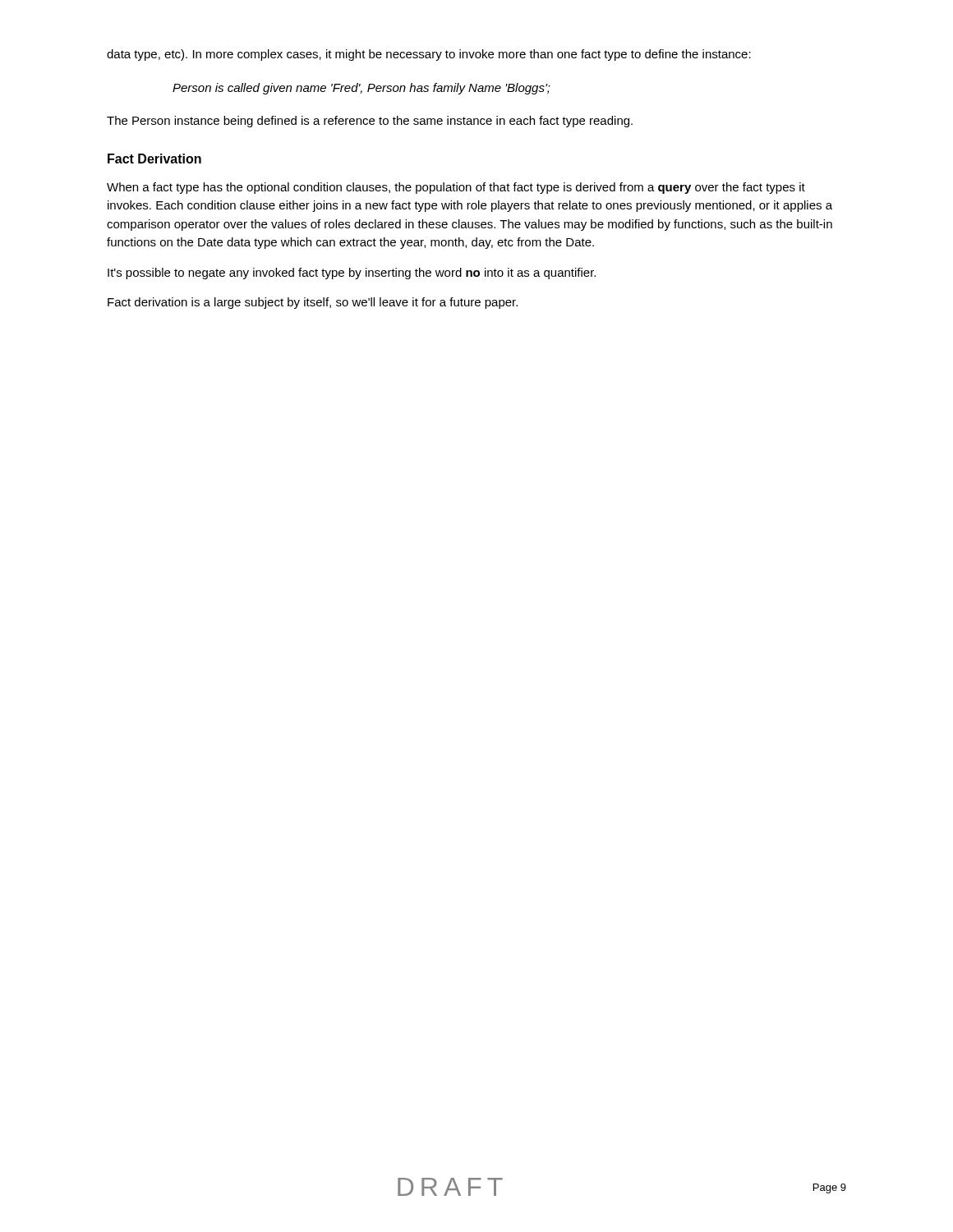
Task: Find the region starting "data type, etc). In more complex"
Action: coord(429,54)
